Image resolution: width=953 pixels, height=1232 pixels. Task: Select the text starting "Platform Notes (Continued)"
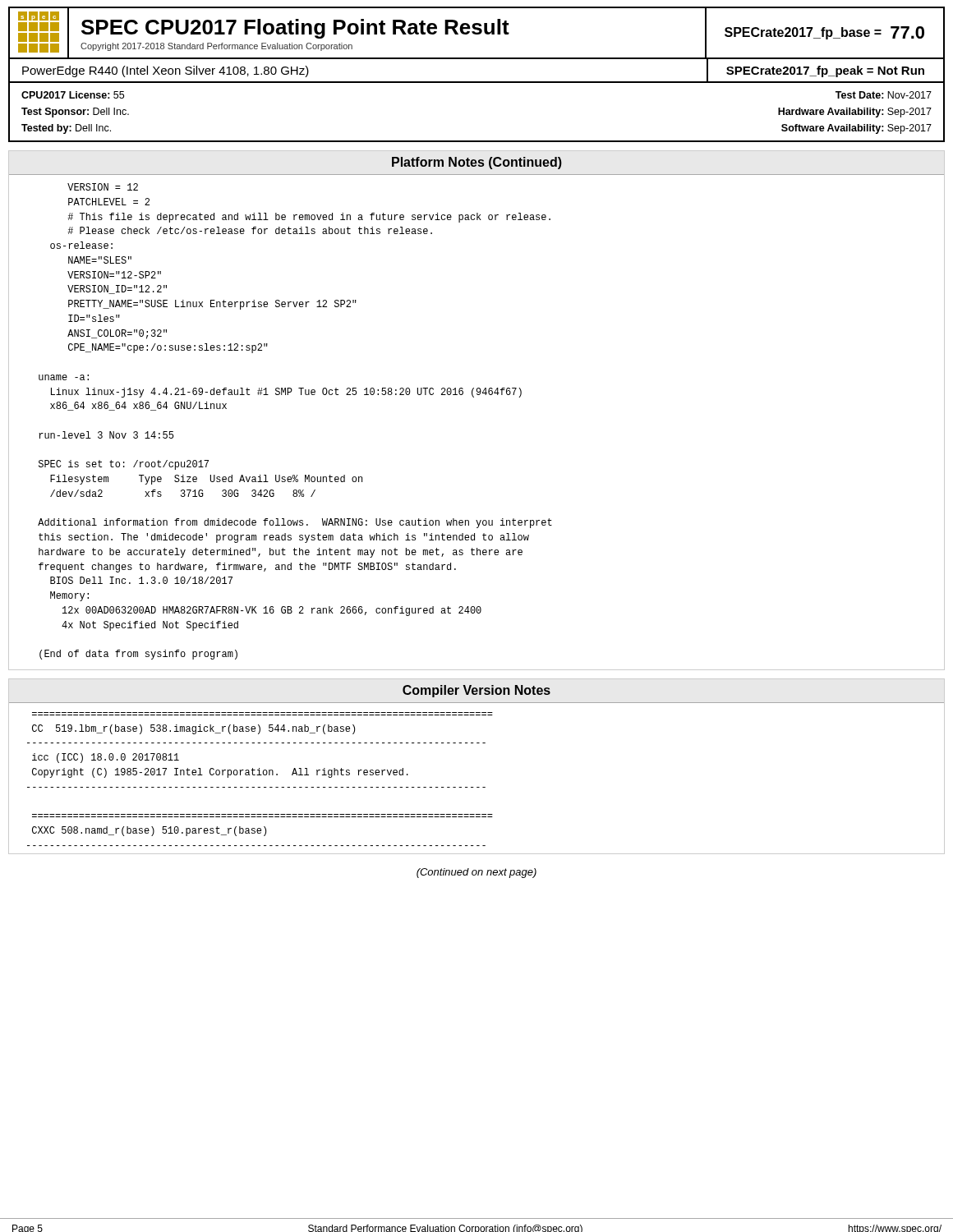tap(476, 162)
